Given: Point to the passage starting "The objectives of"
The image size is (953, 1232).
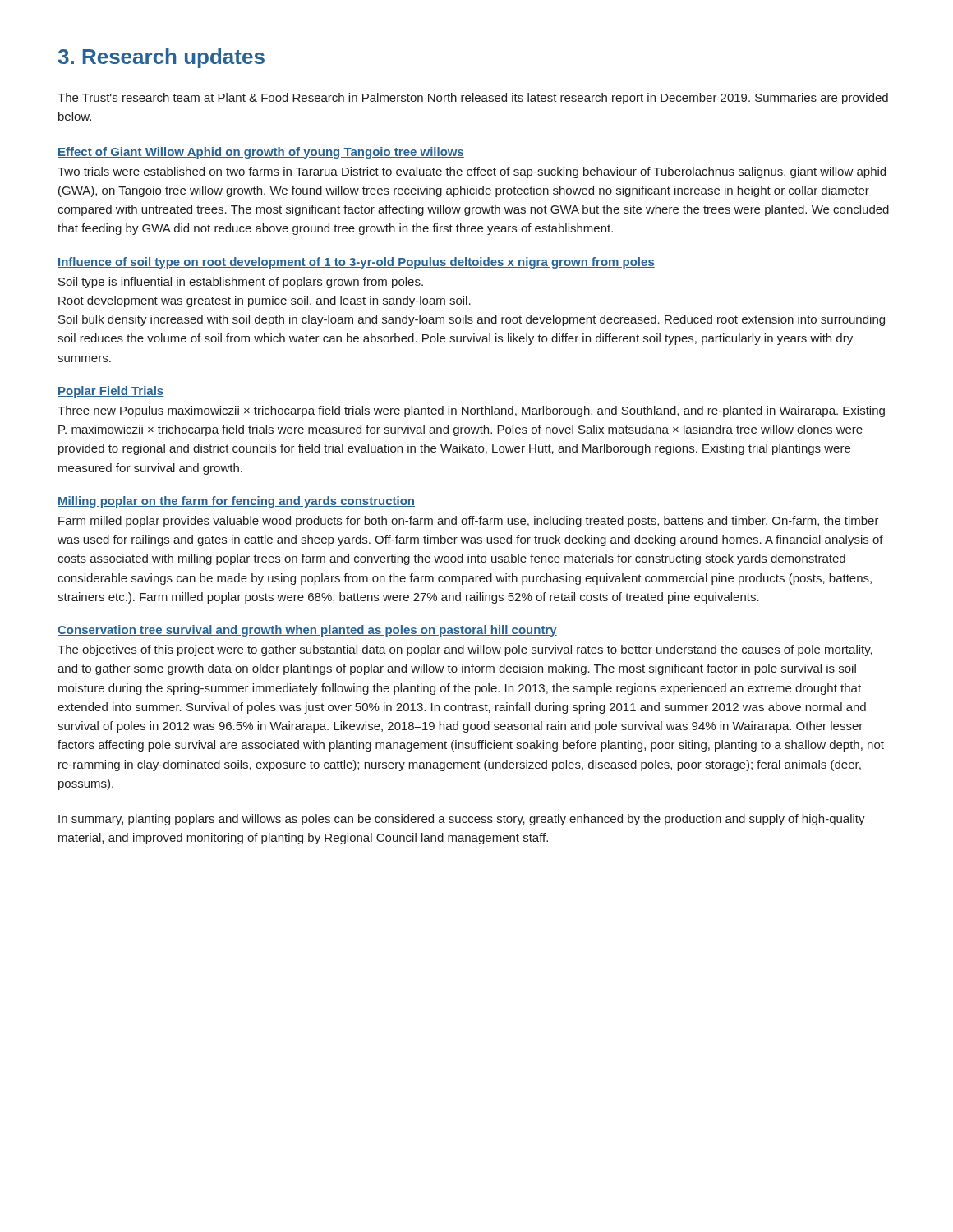Looking at the screenshot, I should pyautogui.click(x=471, y=716).
